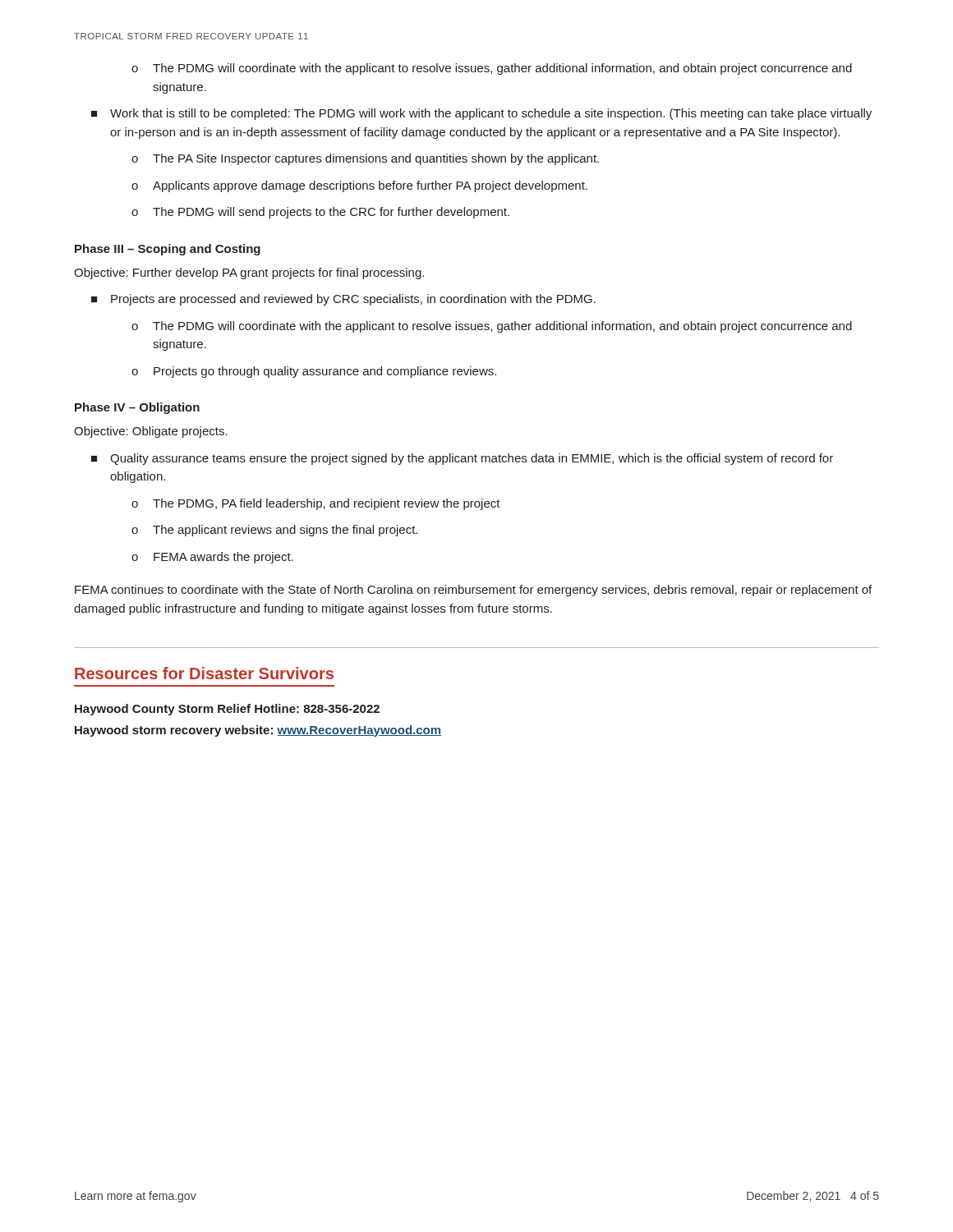Point to the element starting "Objective: Further develop PA grant"
The width and height of the screenshot is (953, 1232).
250,272
